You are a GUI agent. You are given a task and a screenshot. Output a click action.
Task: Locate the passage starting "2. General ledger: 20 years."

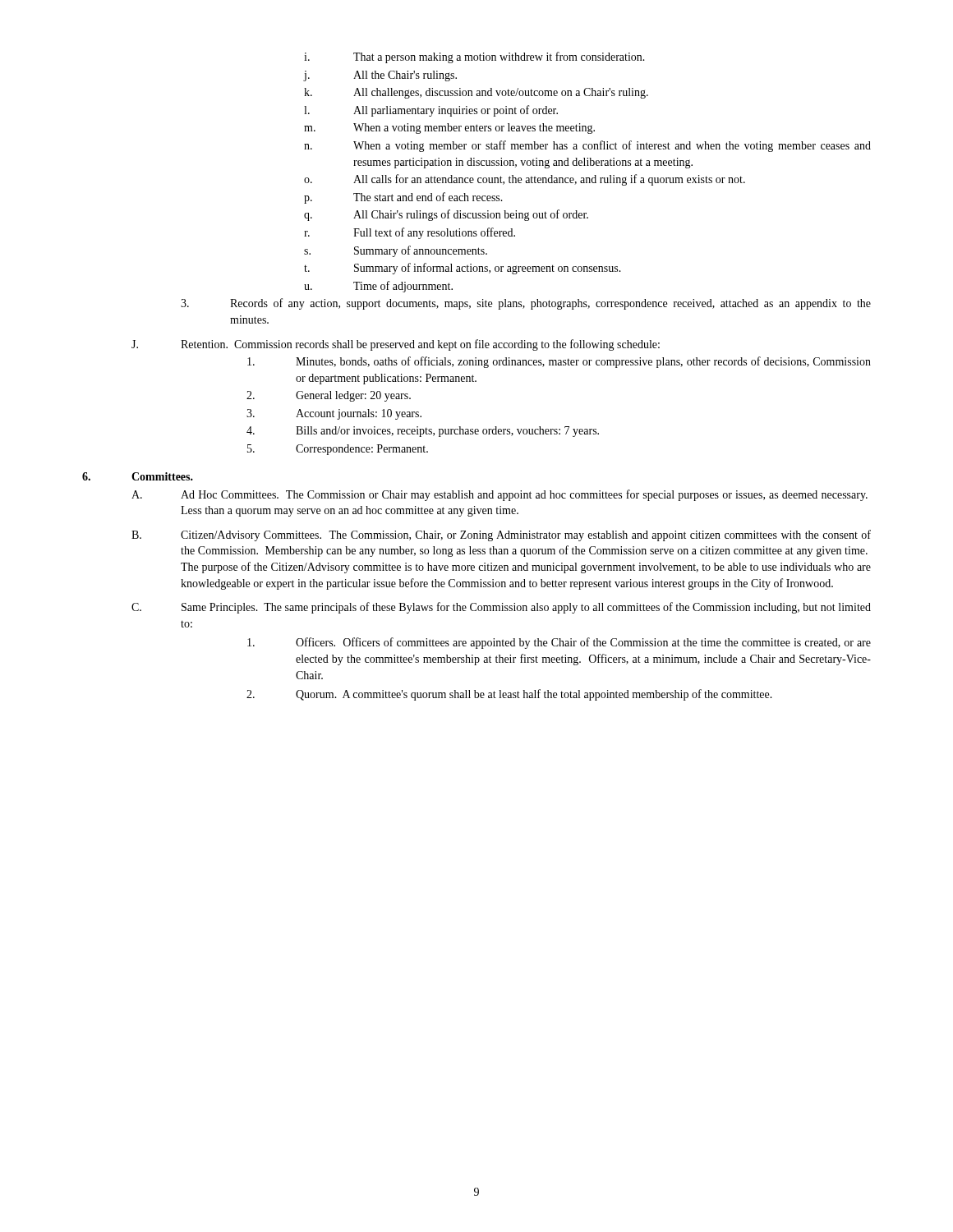(x=329, y=396)
